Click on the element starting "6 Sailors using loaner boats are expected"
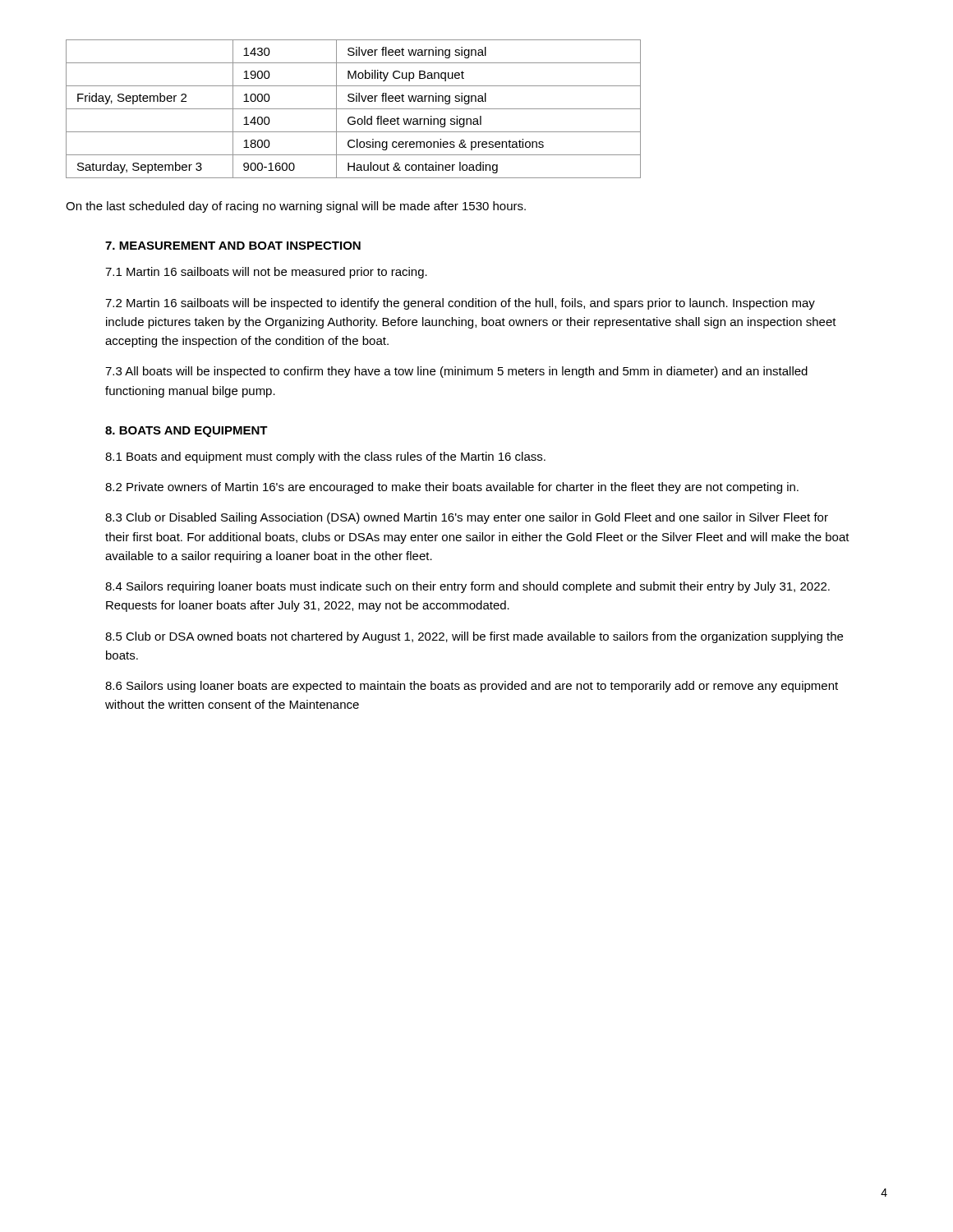 pyautogui.click(x=472, y=695)
